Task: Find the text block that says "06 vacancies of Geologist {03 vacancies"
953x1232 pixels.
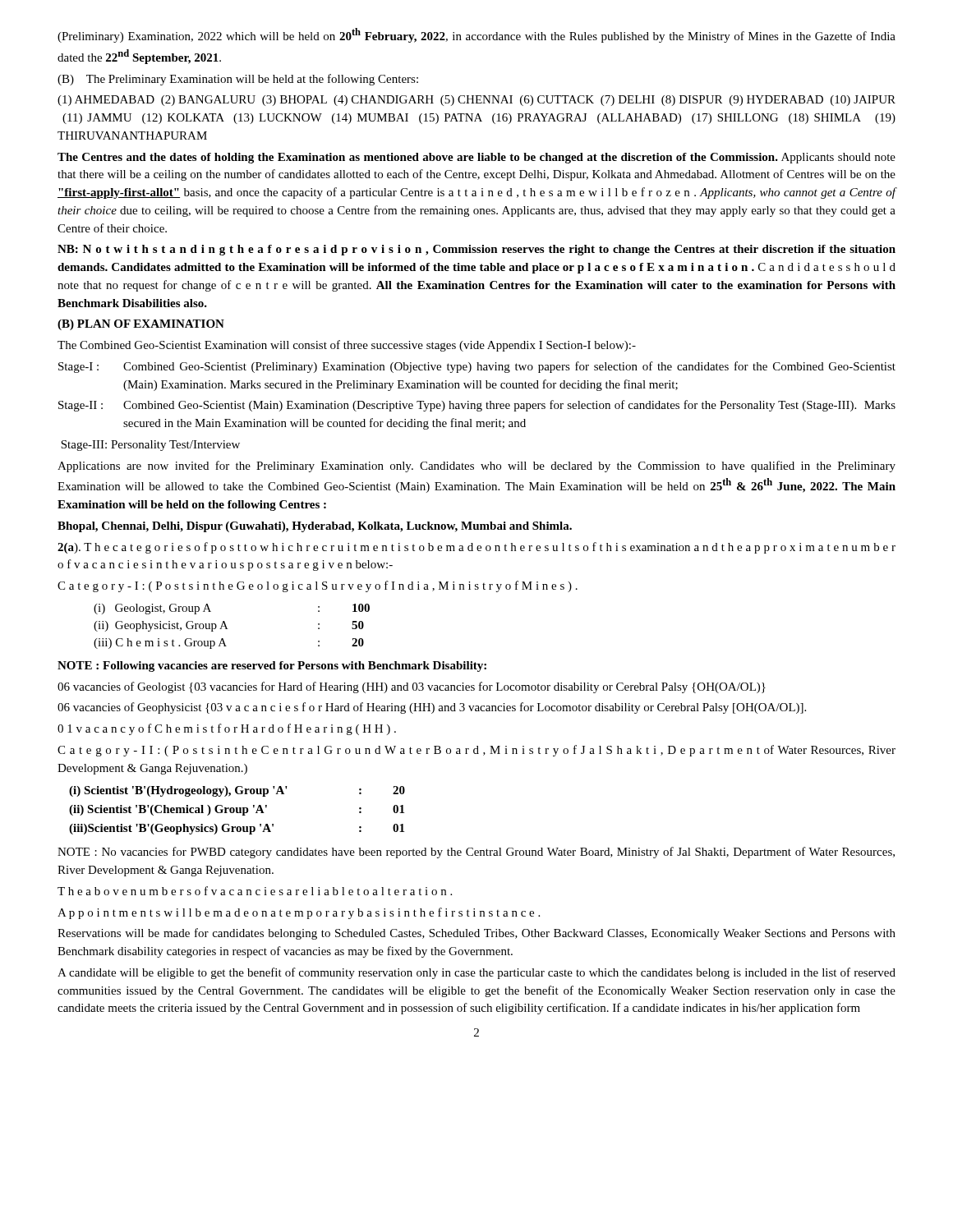Action: [412, 686]
